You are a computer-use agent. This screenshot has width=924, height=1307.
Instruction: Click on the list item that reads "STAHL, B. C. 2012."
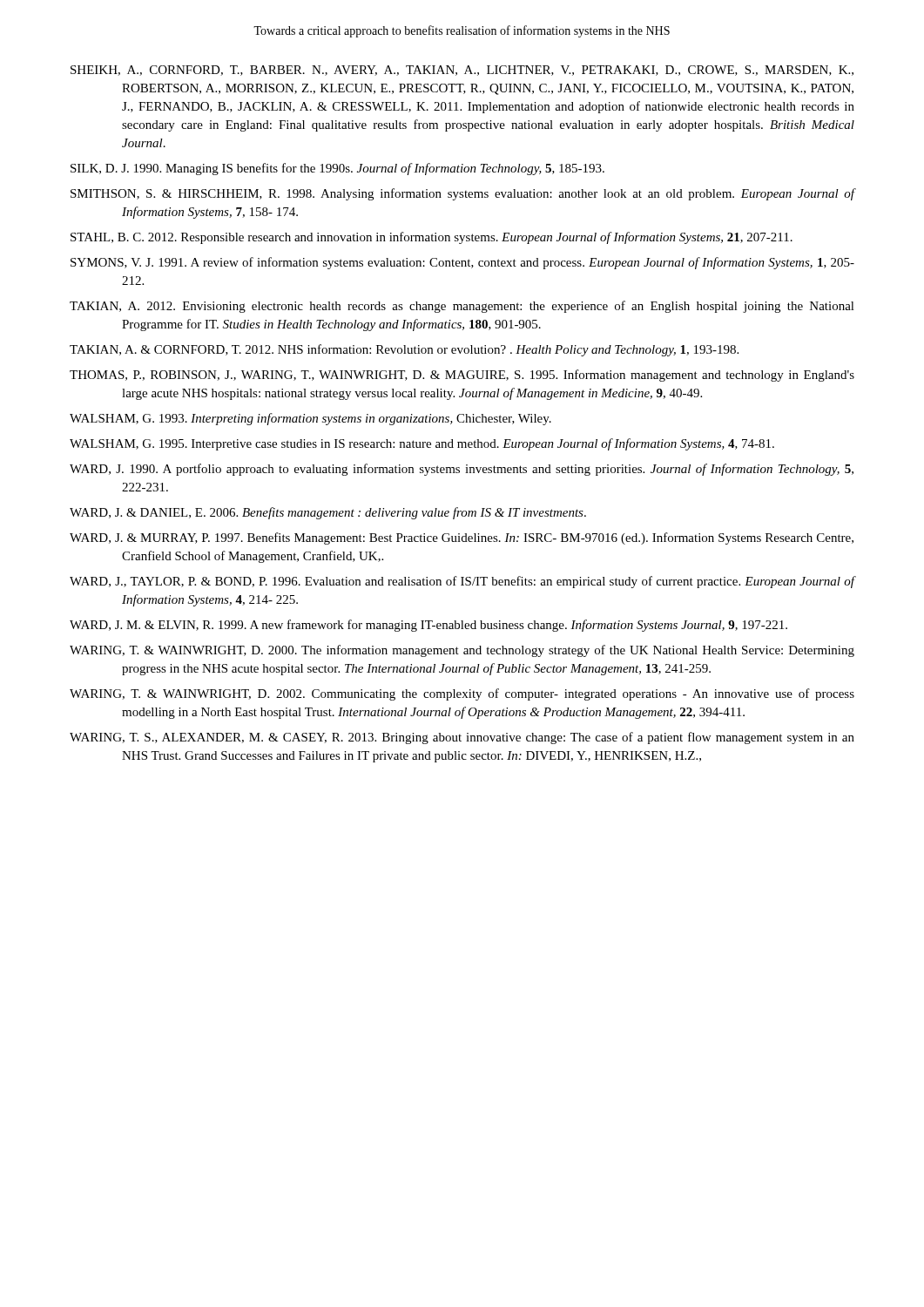tap(431, 237)
